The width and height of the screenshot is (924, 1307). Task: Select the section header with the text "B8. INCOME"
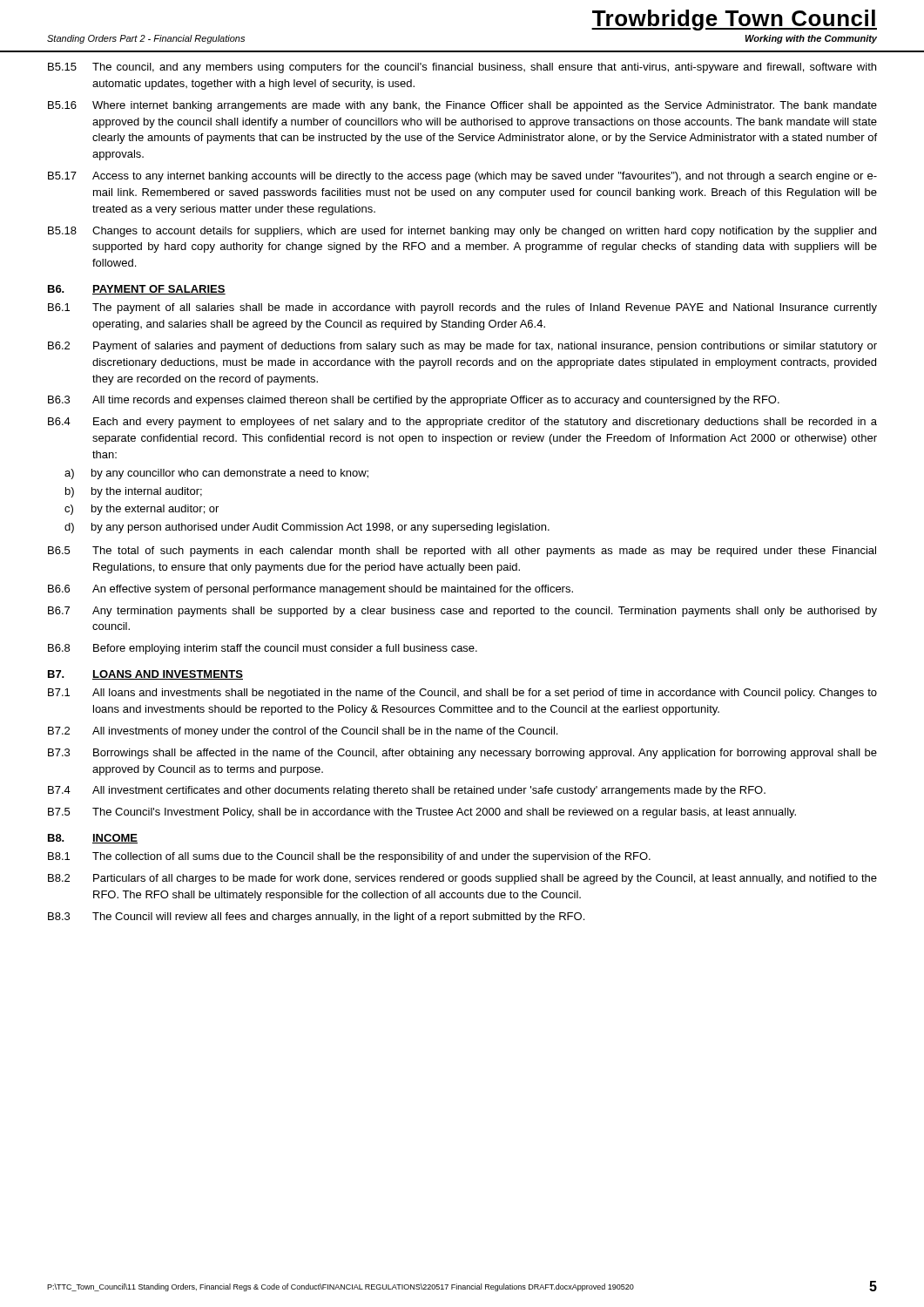click(92, 838)
